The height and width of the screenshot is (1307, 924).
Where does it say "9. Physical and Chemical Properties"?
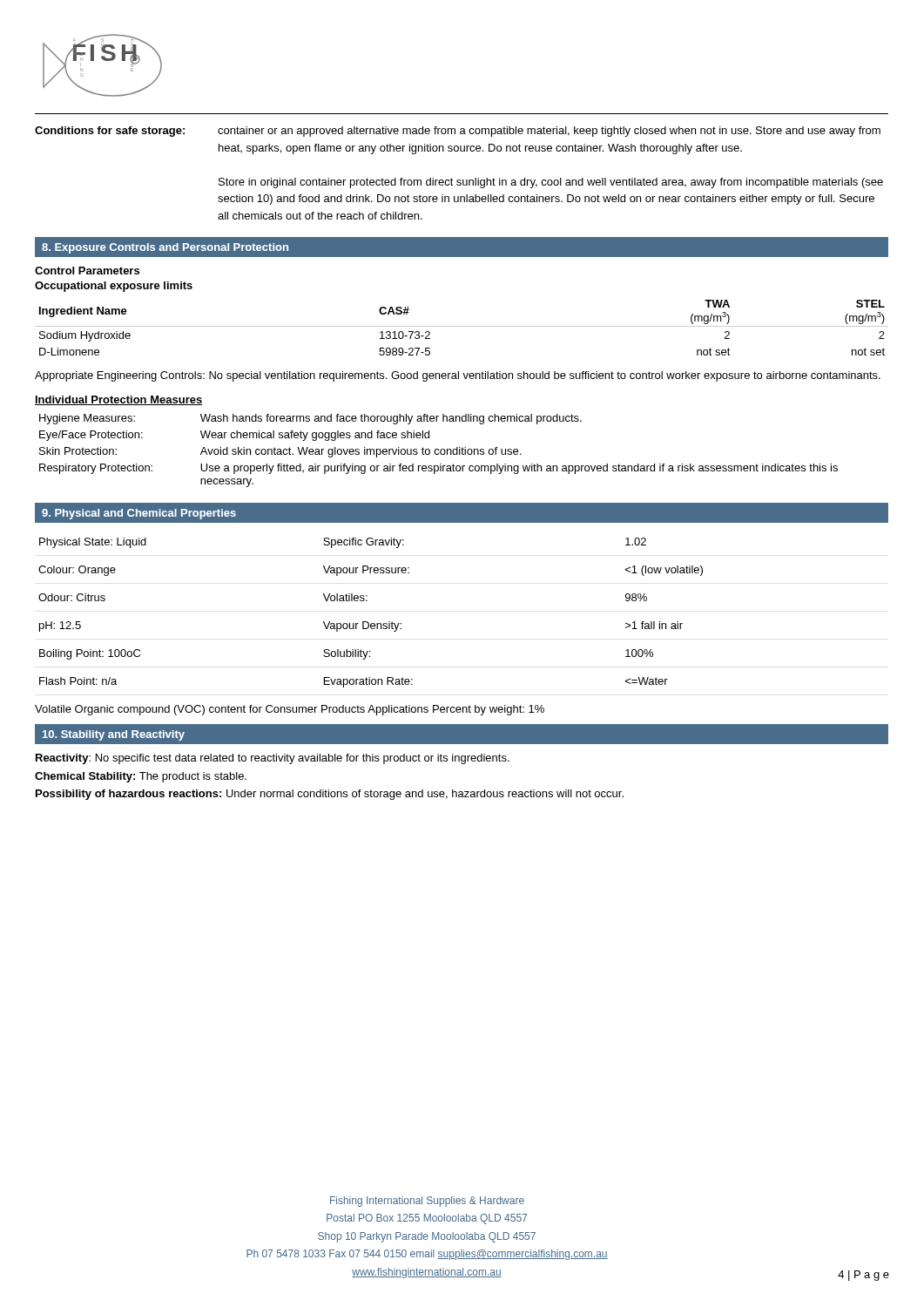pos(139,513)
